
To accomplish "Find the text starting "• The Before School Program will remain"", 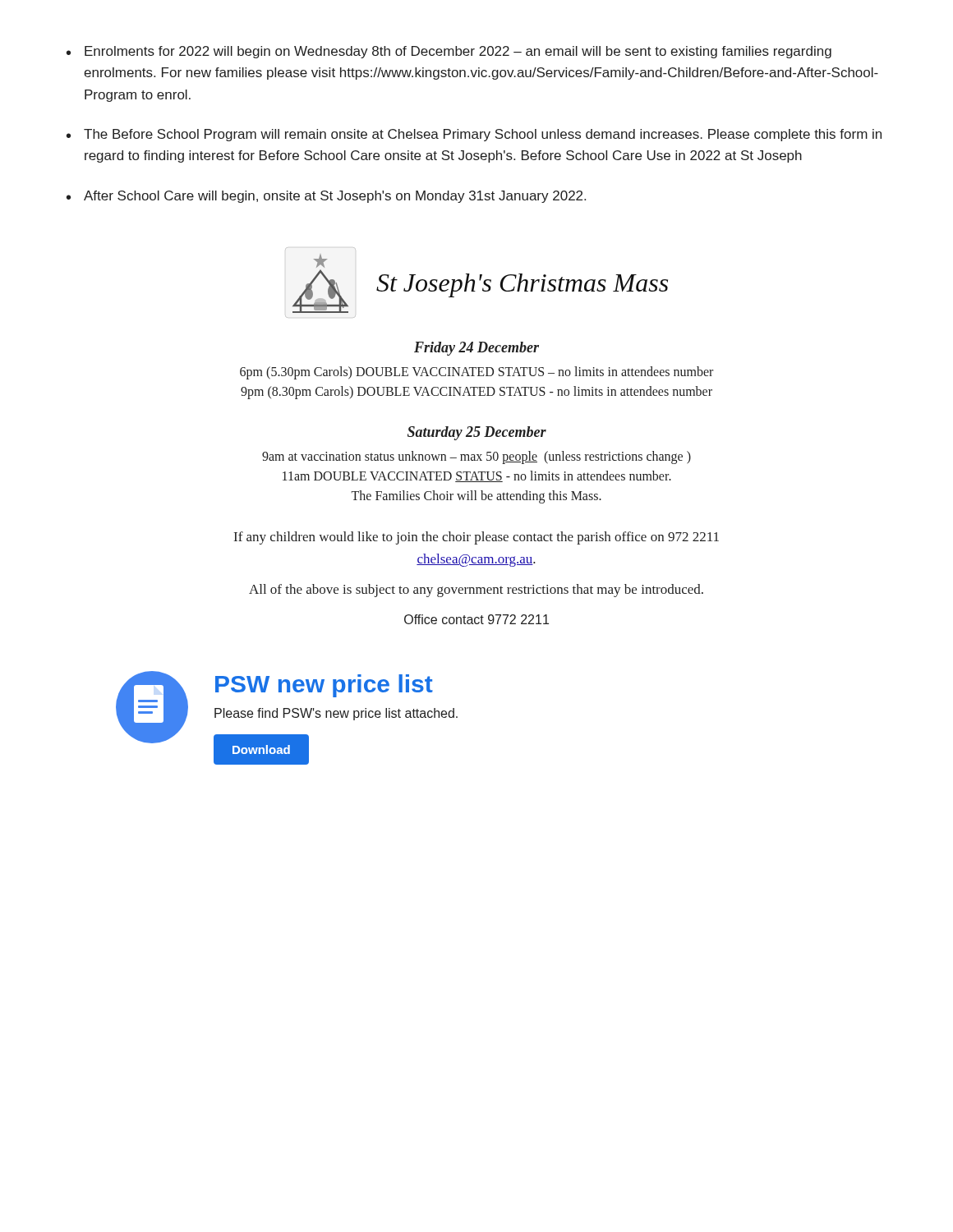I will [x=476, y=146].
